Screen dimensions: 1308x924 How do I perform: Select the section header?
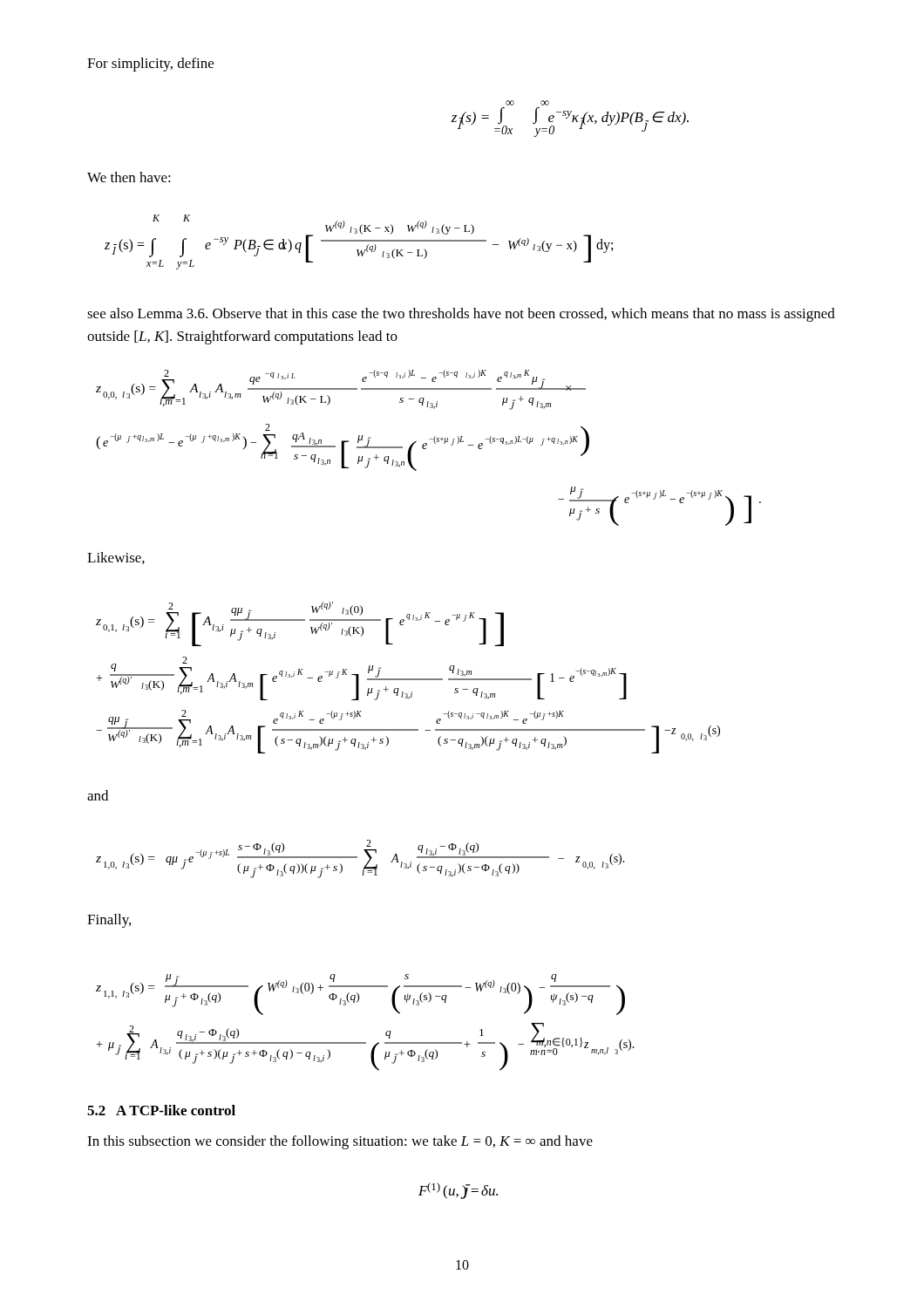(x=161, y=1110)
